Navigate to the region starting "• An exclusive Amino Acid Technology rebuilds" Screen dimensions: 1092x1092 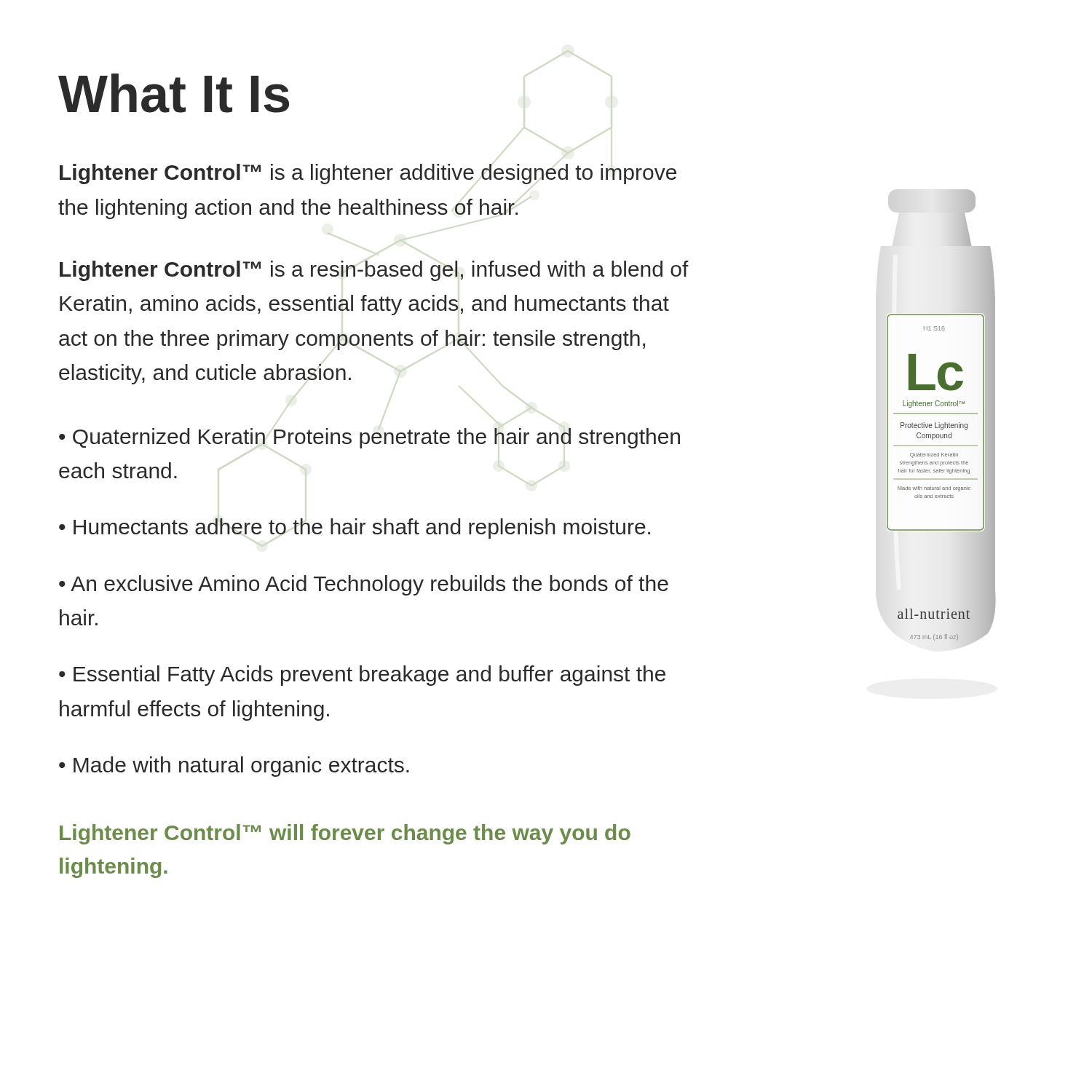364,600
